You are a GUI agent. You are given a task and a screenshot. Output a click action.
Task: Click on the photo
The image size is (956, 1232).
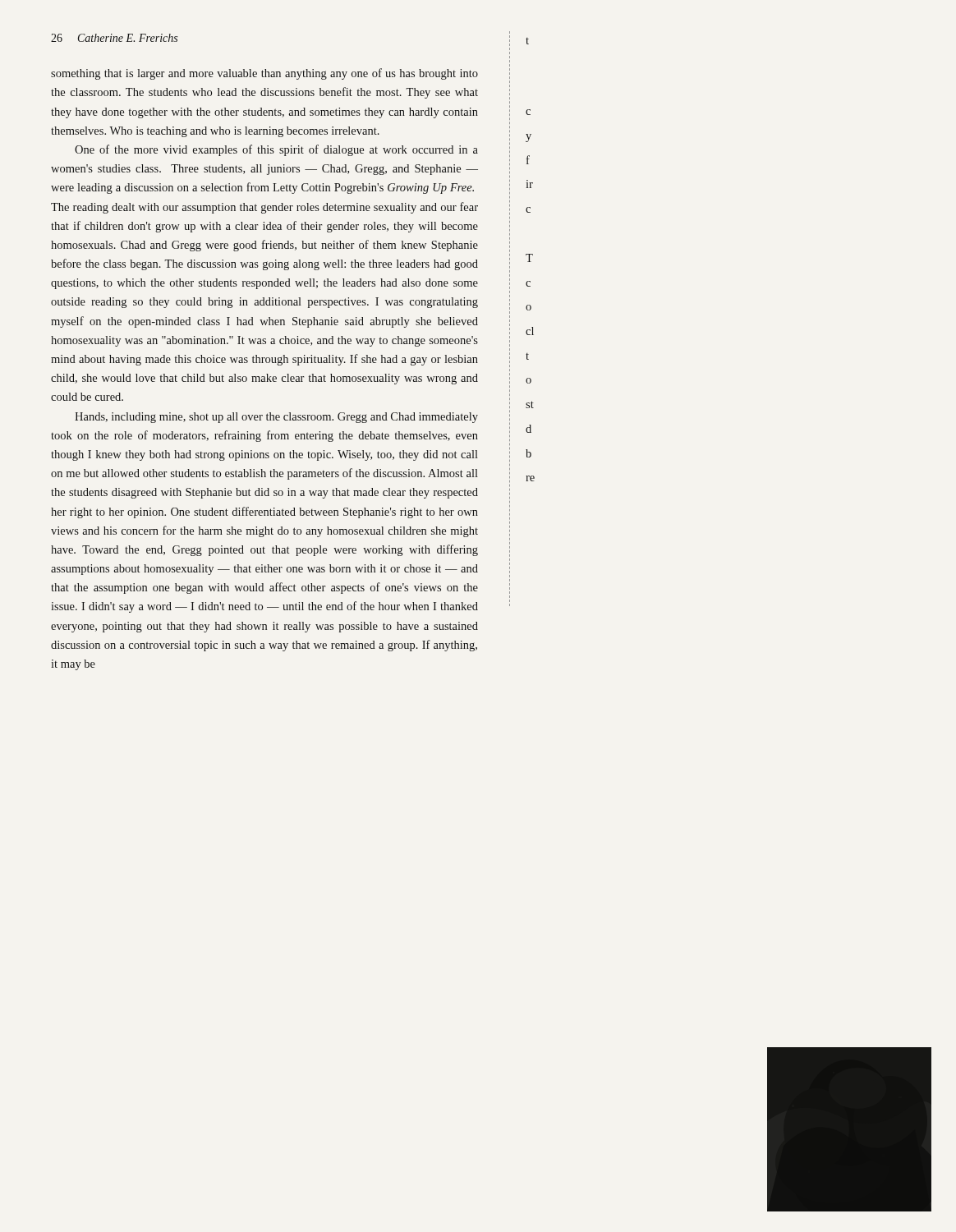tap(849, 1129)
